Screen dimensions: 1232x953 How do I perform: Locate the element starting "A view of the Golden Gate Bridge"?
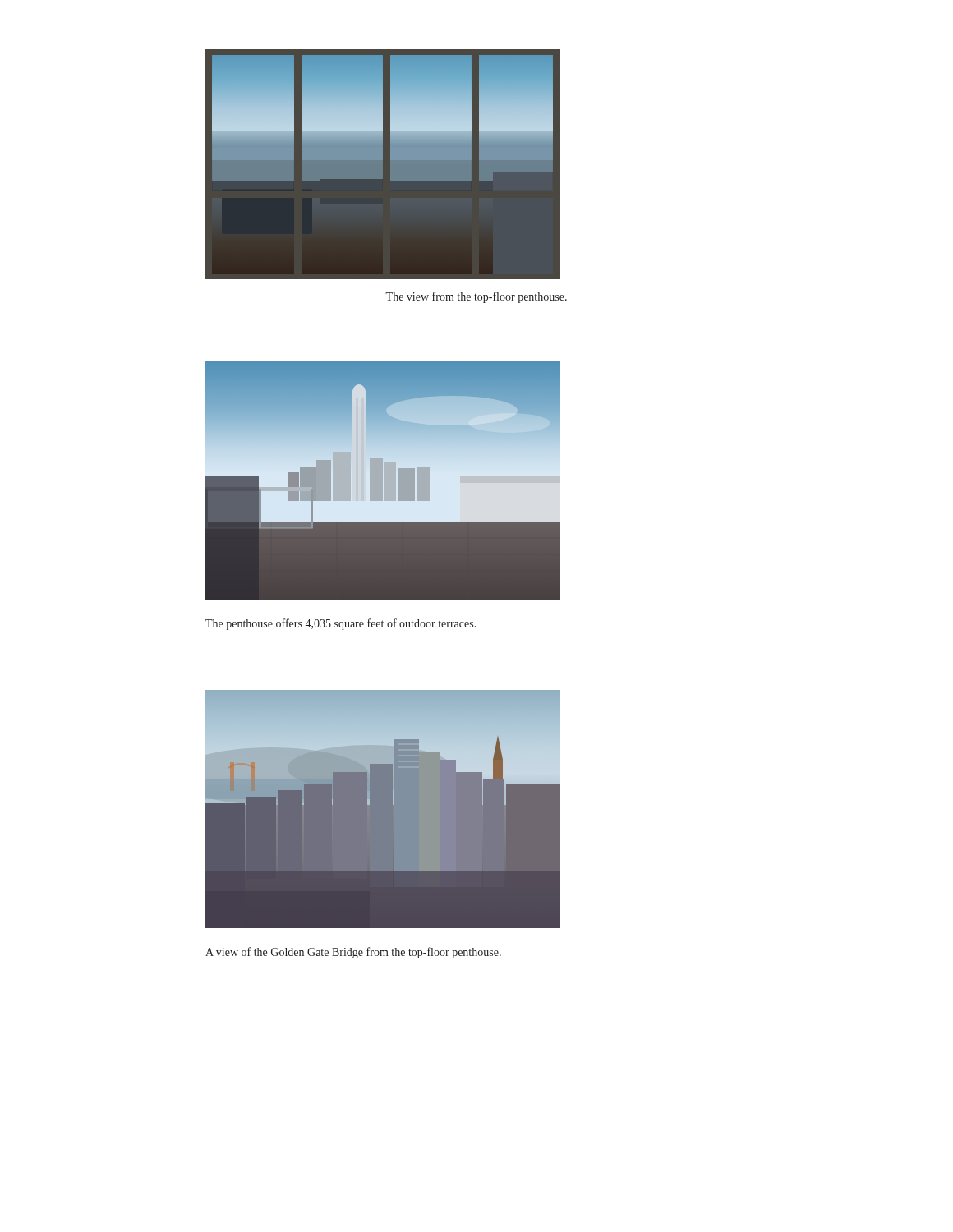click(x=353, y=953)
